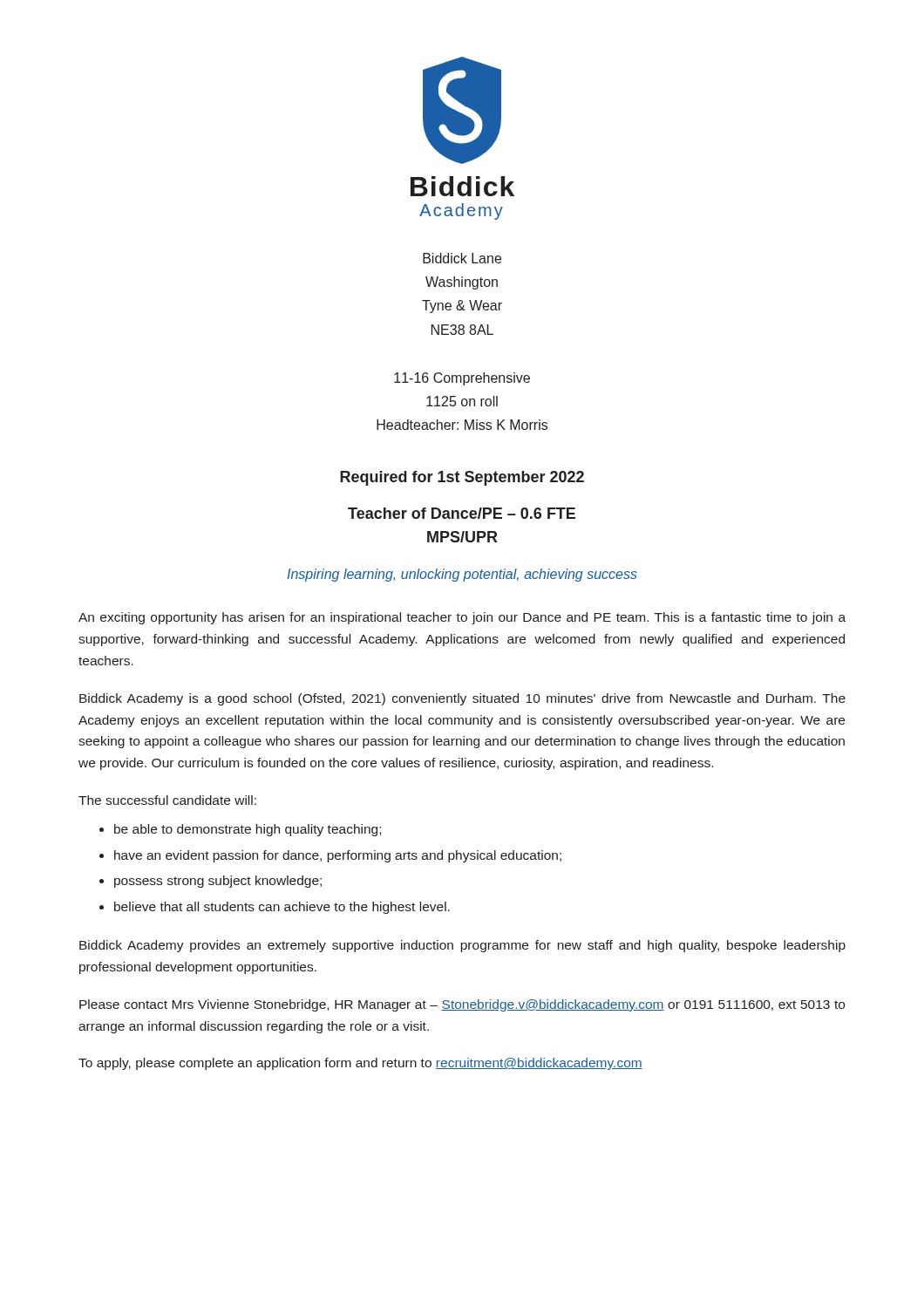Select the list item with the text "possess strong subject knowledge;"
924x1308 pixels.
pos(218,881)
